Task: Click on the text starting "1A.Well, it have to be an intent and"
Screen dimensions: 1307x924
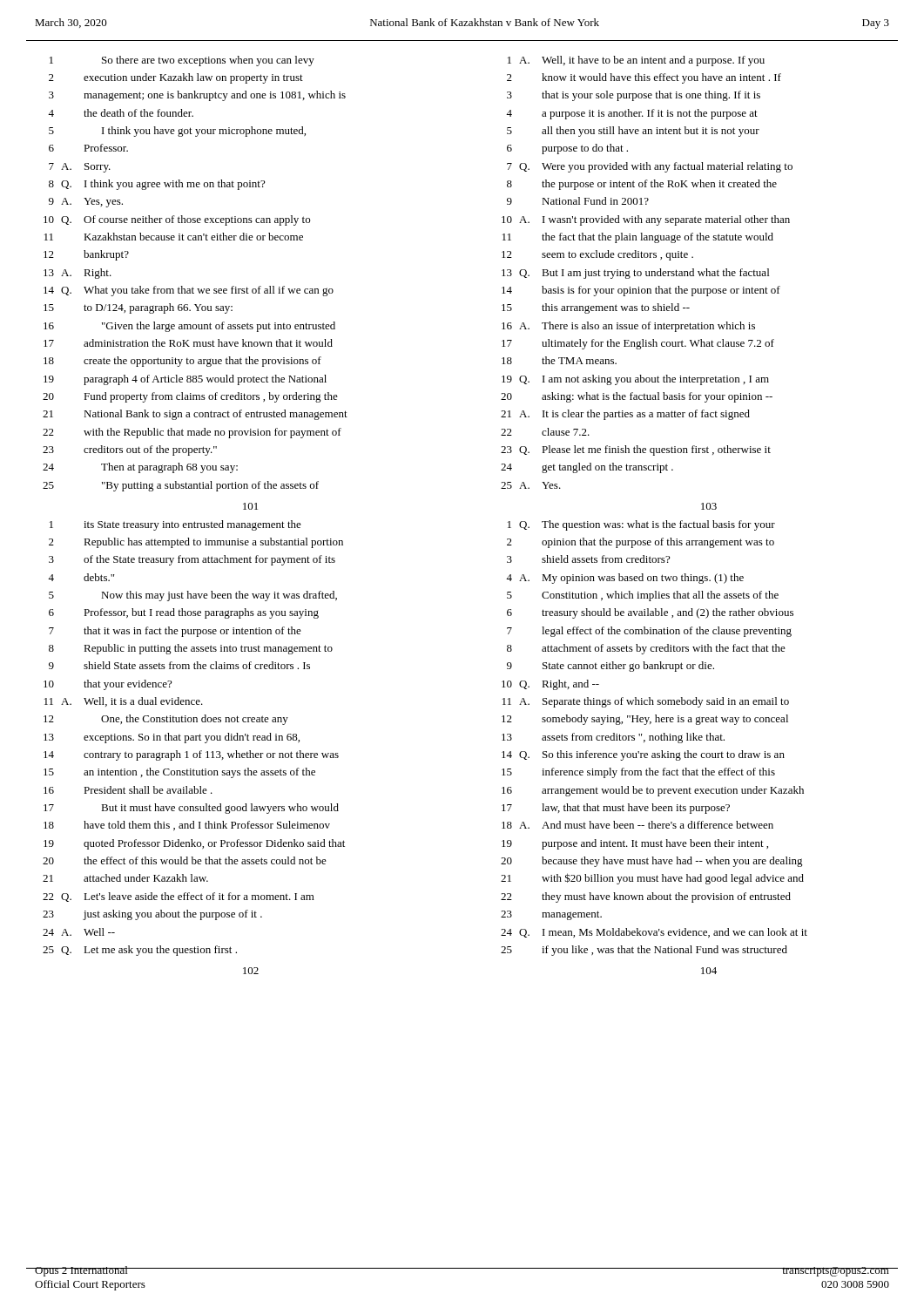Action: [x=708, y=273]
